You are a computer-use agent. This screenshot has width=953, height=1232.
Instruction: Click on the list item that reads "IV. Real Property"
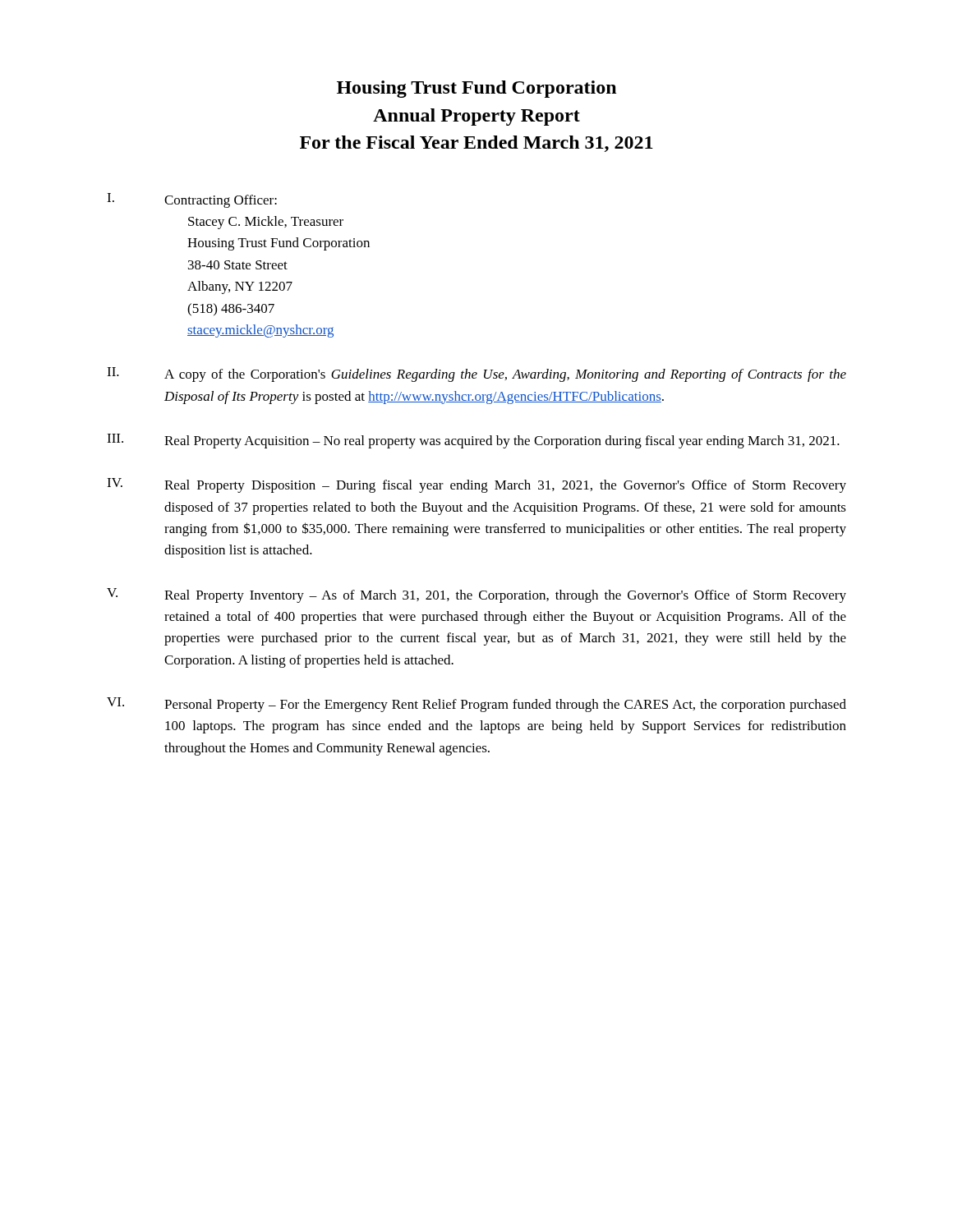(x=476, y=518)
